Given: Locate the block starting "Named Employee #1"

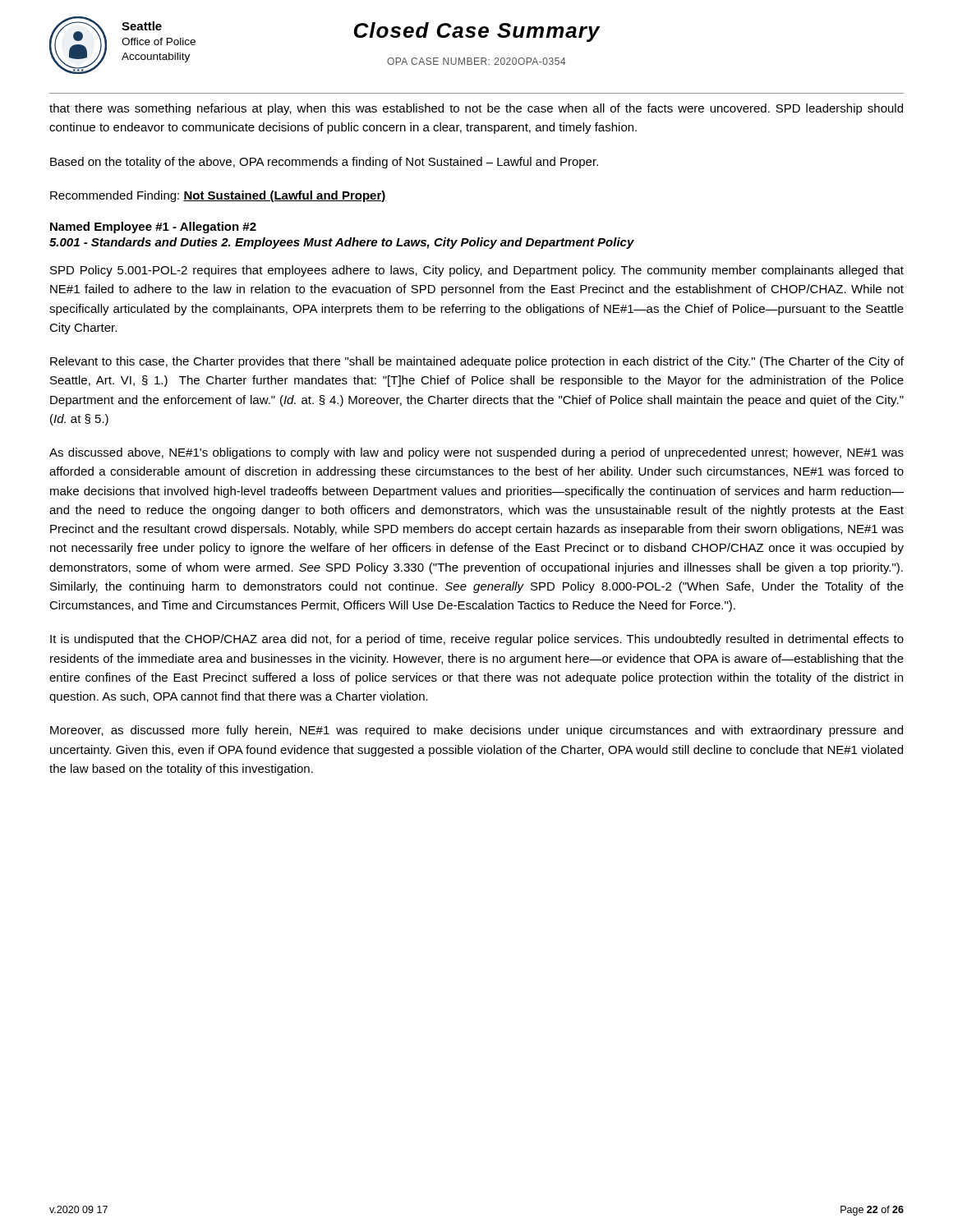Looking at the screenshot, I should coord(153,226).
